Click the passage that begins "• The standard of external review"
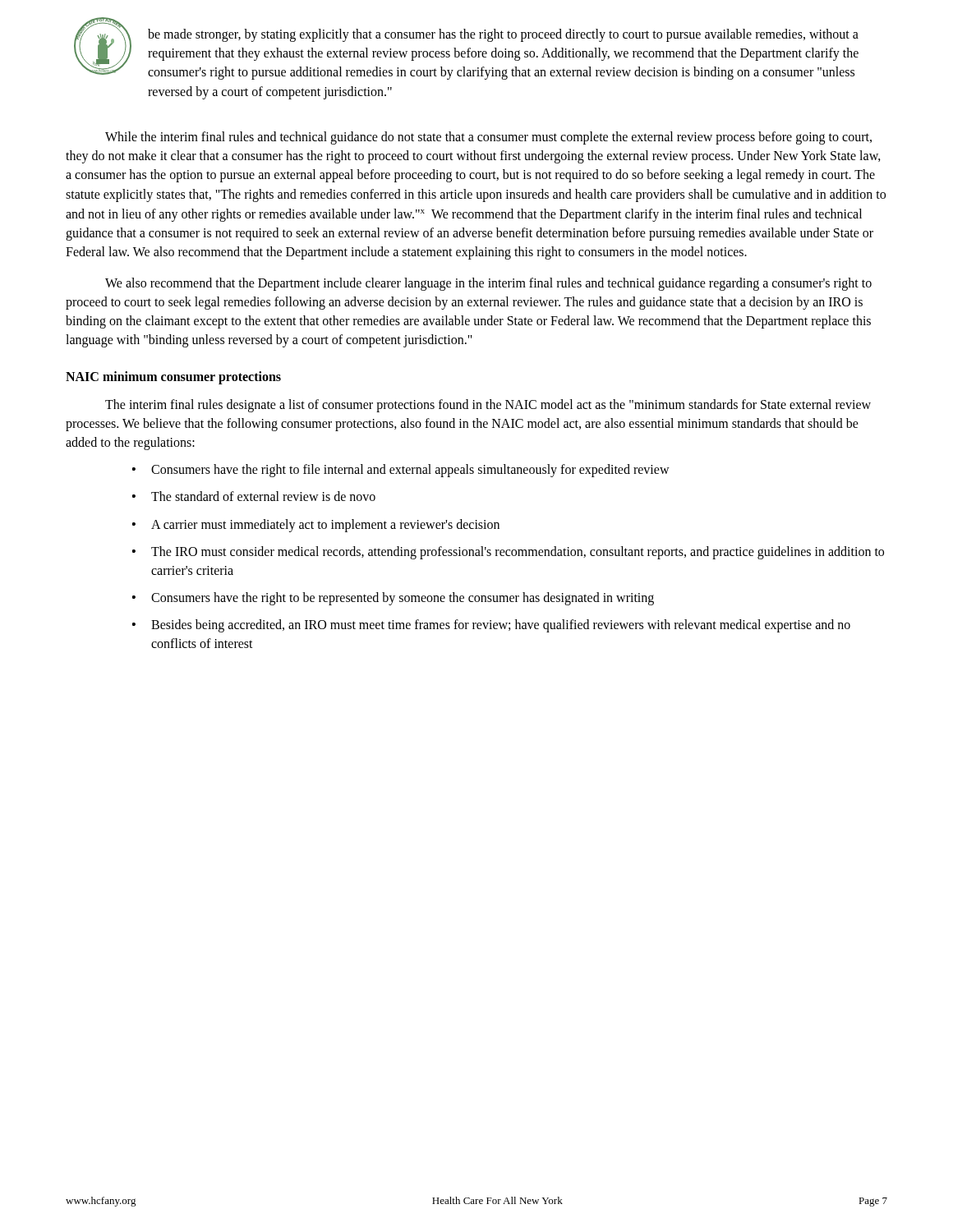953x1232 pixels. click(x=254, y=496)
